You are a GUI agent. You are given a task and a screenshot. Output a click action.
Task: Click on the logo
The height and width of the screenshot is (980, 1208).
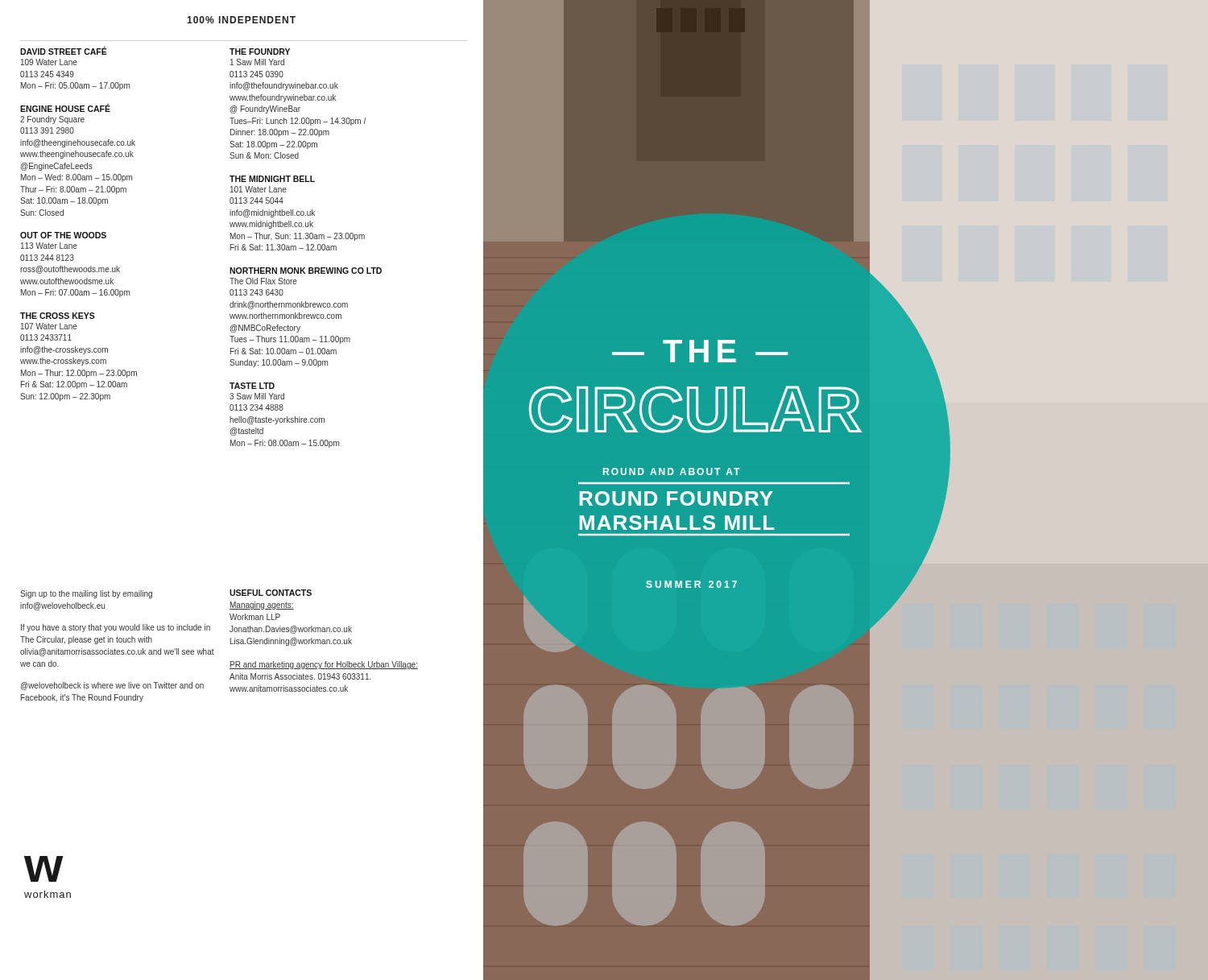[77, 871]
